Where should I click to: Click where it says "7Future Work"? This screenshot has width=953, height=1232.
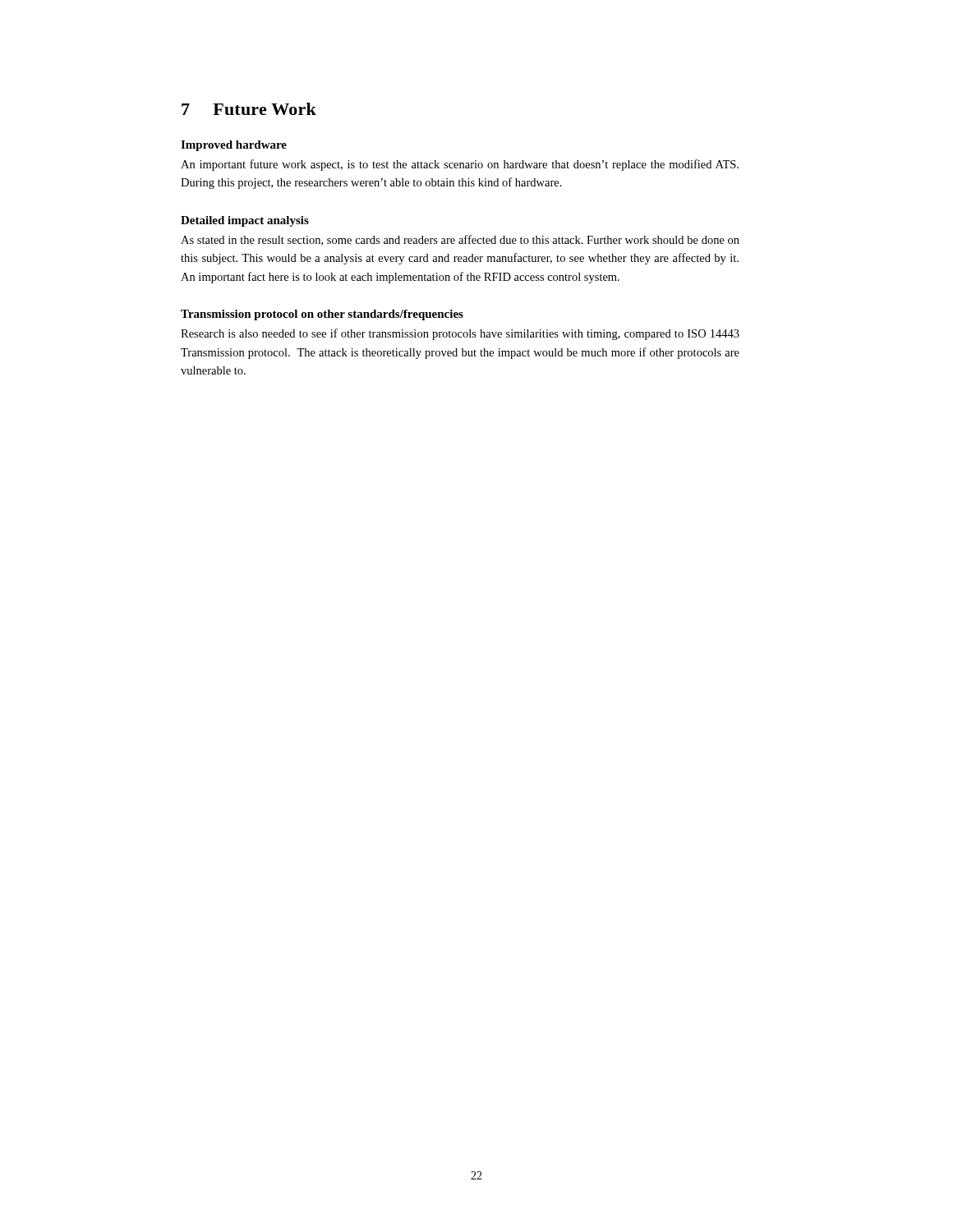pos(248,109)
